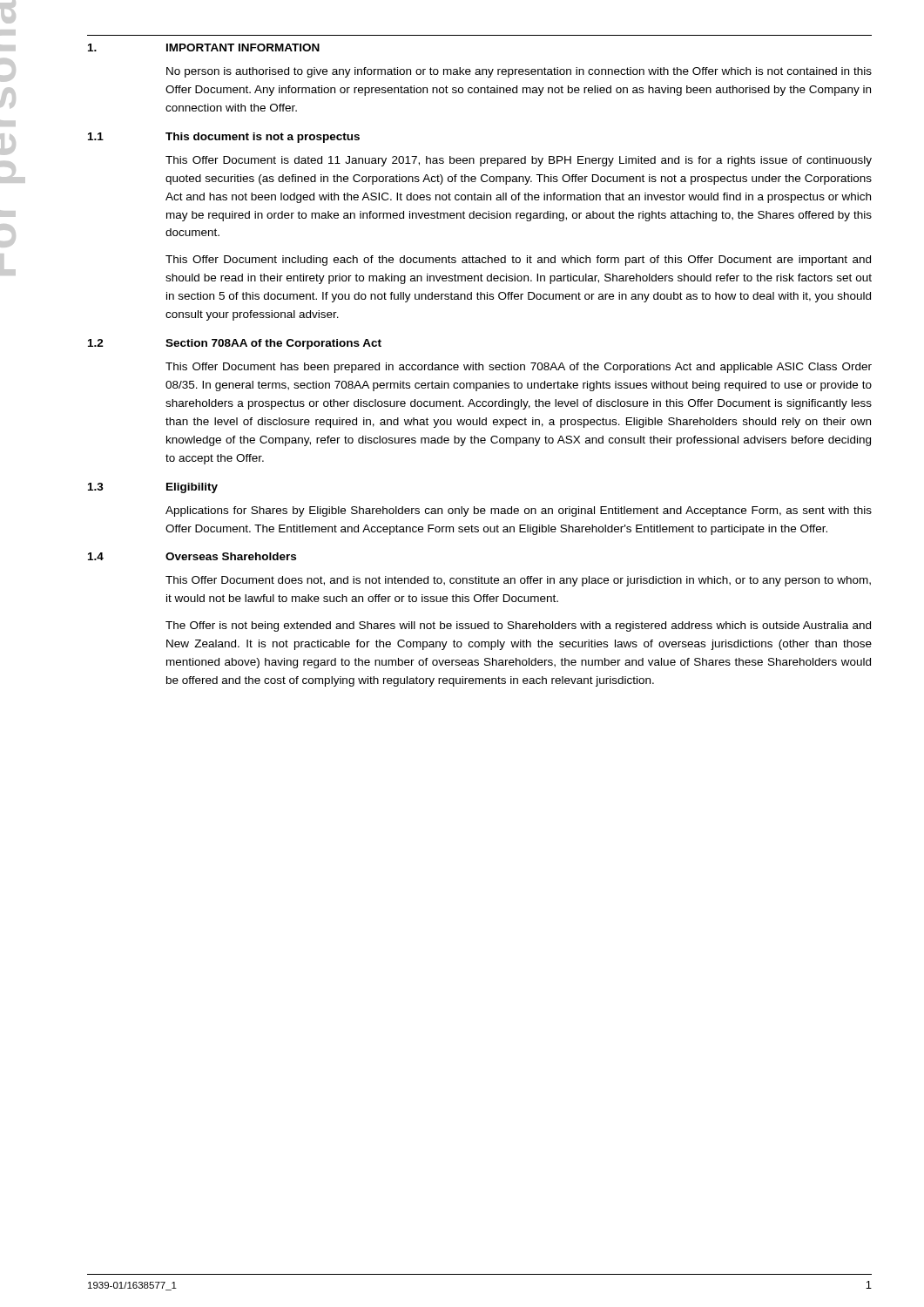Click on the element starting "This Offer Document including each"
The image size is (924, 1307).
[x=519, y=287]
